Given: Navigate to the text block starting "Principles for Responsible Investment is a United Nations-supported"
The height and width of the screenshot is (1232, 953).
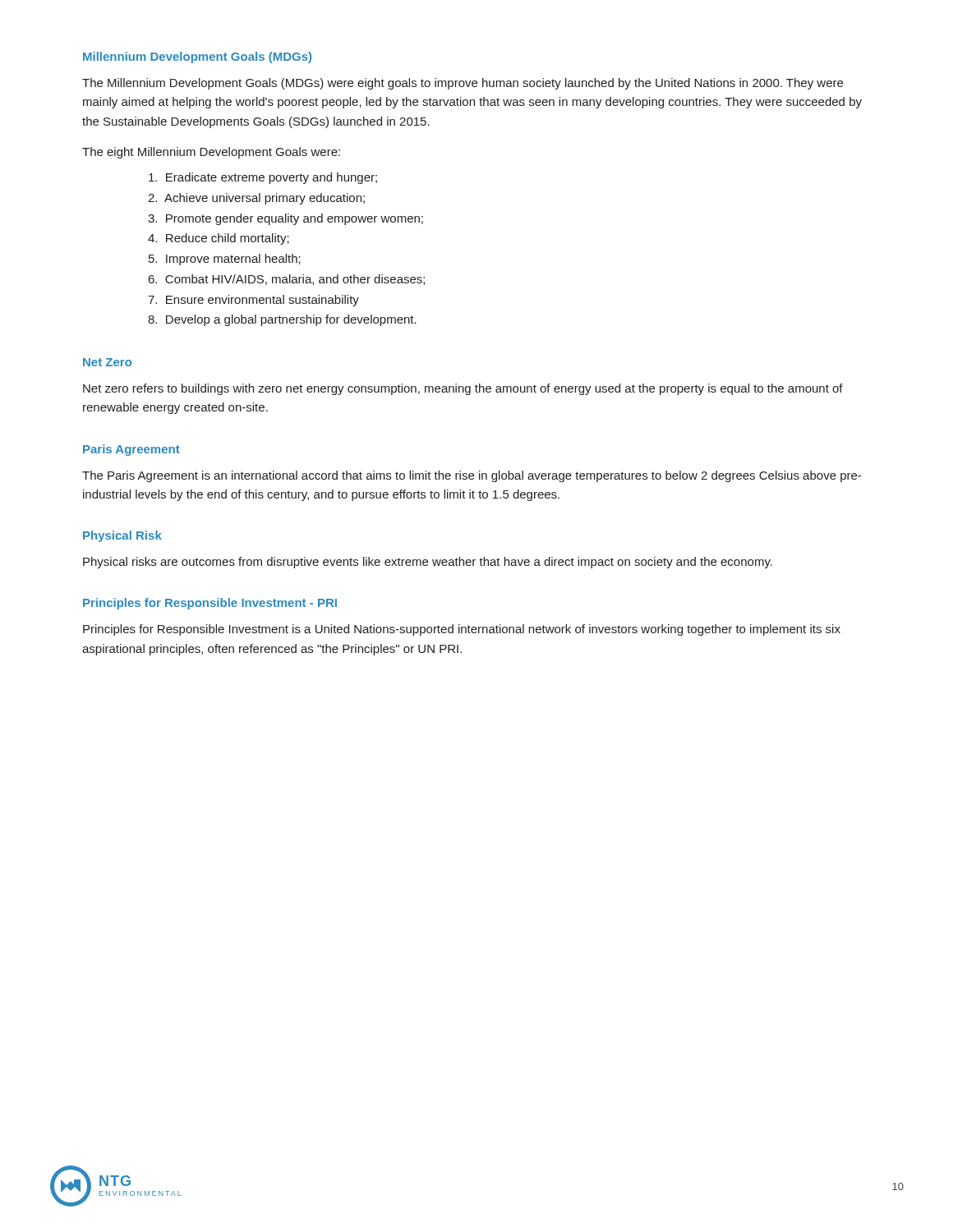Looking at the screenshot, I should pyautogui.click(x=461, y=638).
